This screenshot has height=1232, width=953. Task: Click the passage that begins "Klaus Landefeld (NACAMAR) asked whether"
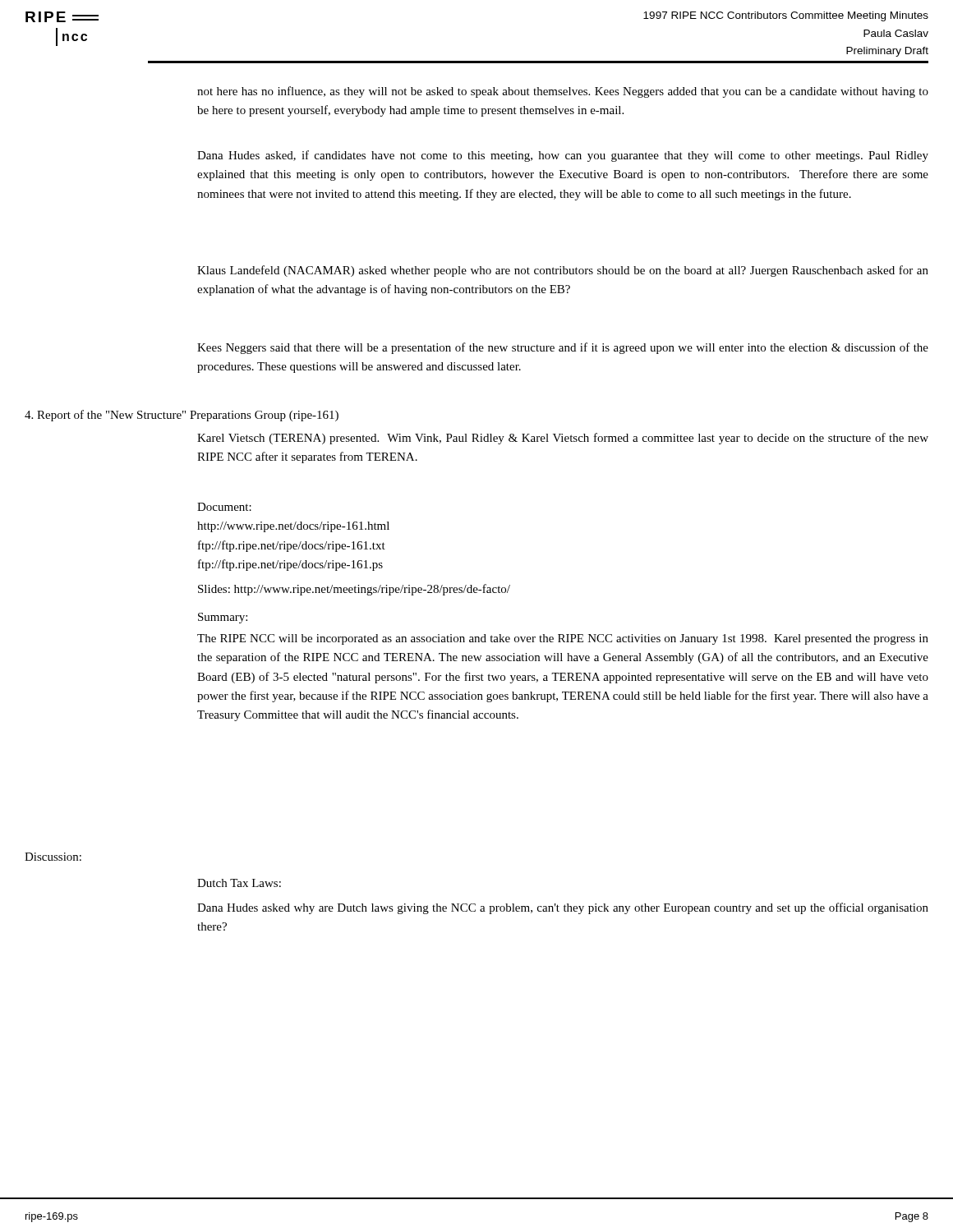563,280
